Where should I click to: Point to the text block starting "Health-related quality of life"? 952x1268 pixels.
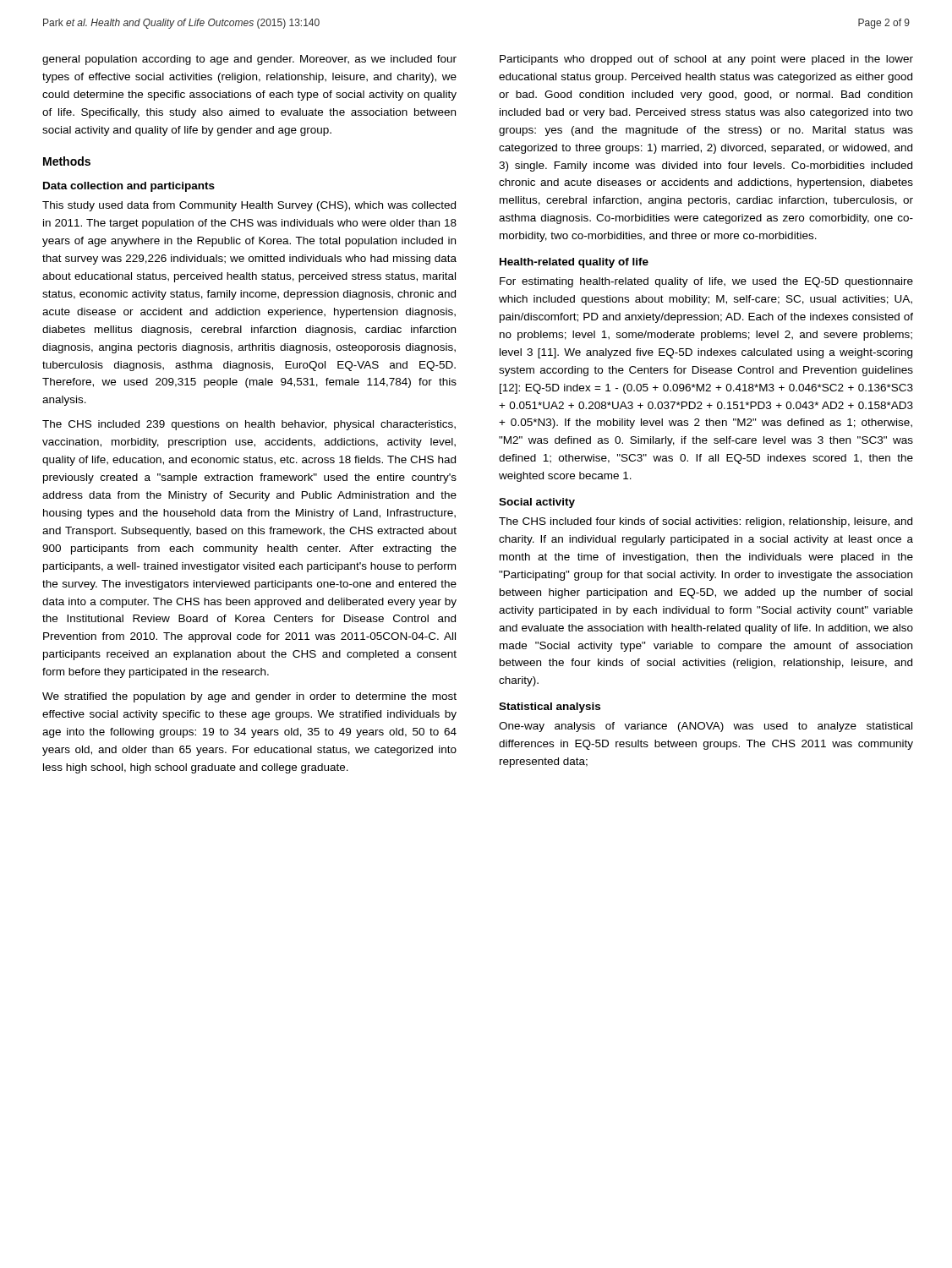point(574,262)
